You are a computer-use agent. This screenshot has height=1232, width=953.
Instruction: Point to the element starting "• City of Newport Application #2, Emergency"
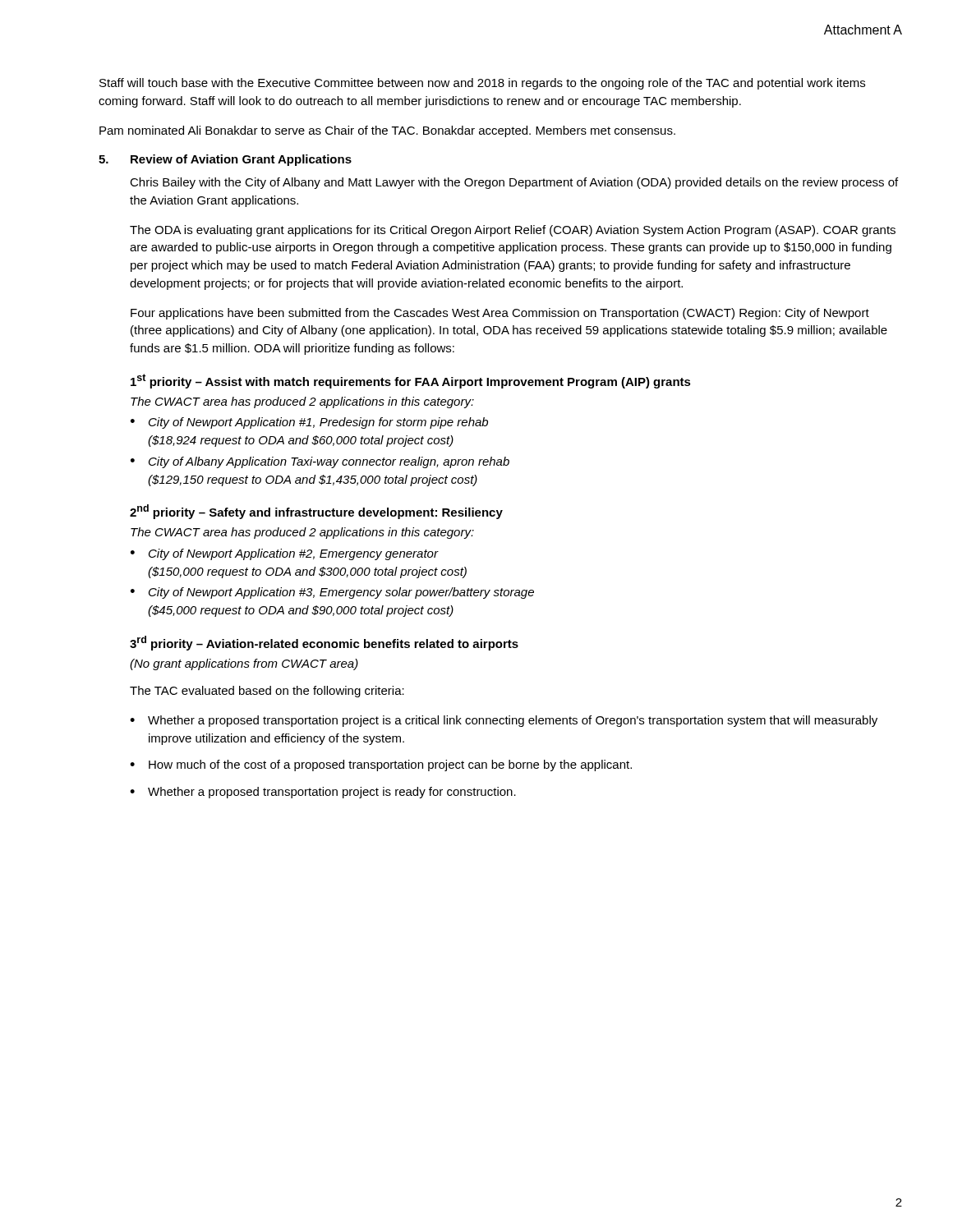299,562
